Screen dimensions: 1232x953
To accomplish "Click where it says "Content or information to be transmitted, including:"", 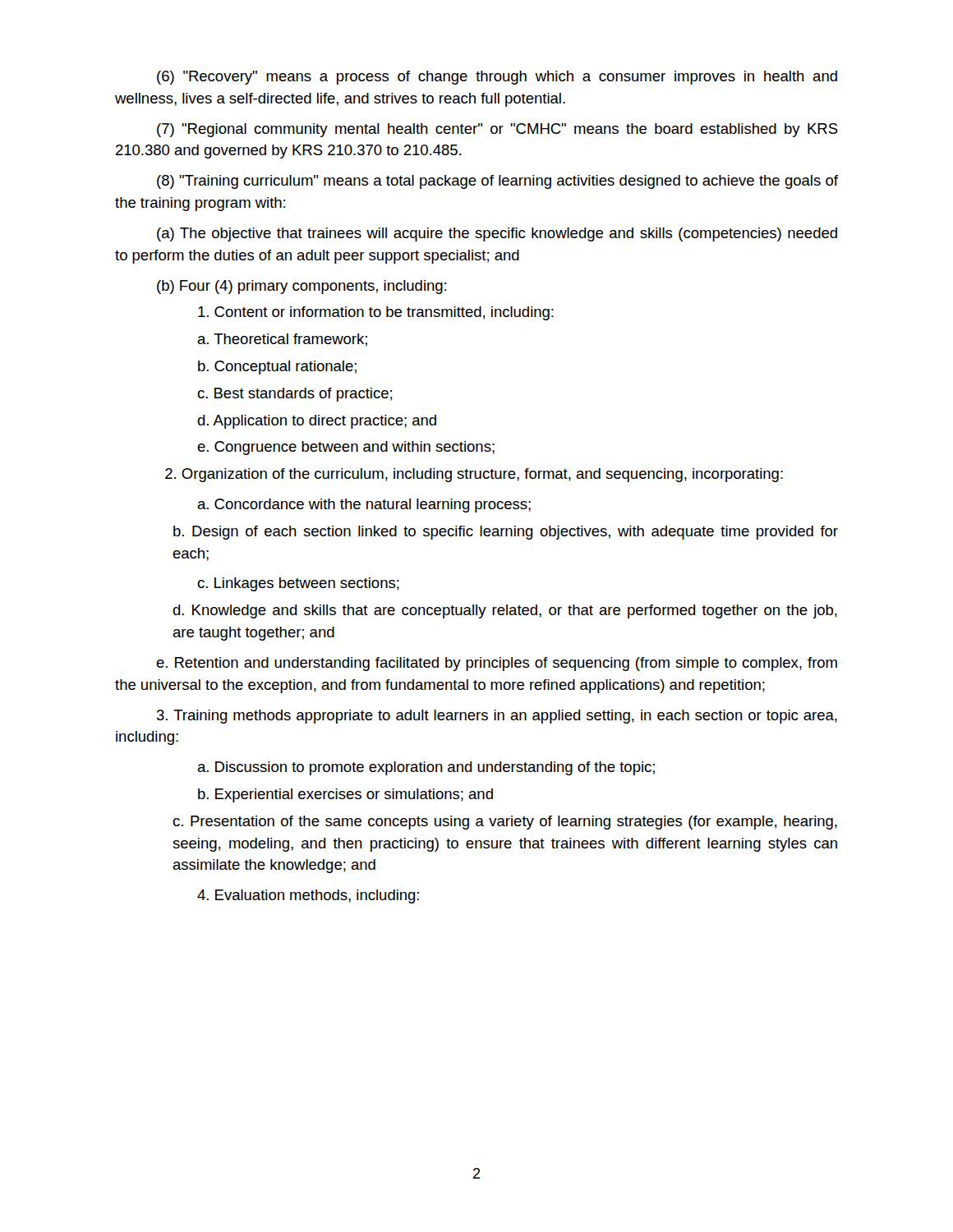I will [x=376, y=312].
